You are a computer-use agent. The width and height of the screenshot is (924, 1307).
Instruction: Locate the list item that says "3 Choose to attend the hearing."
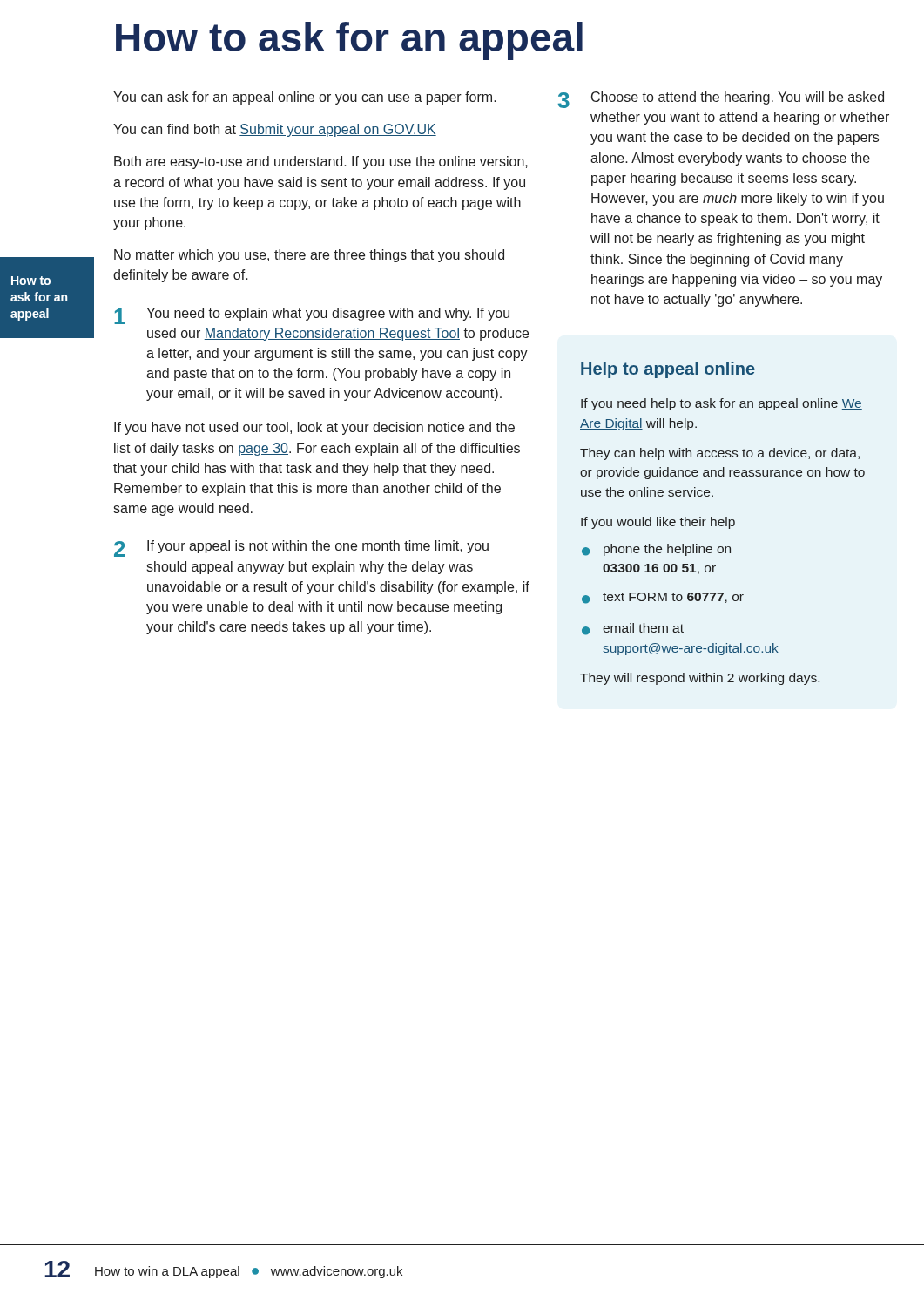click(727, 198)
